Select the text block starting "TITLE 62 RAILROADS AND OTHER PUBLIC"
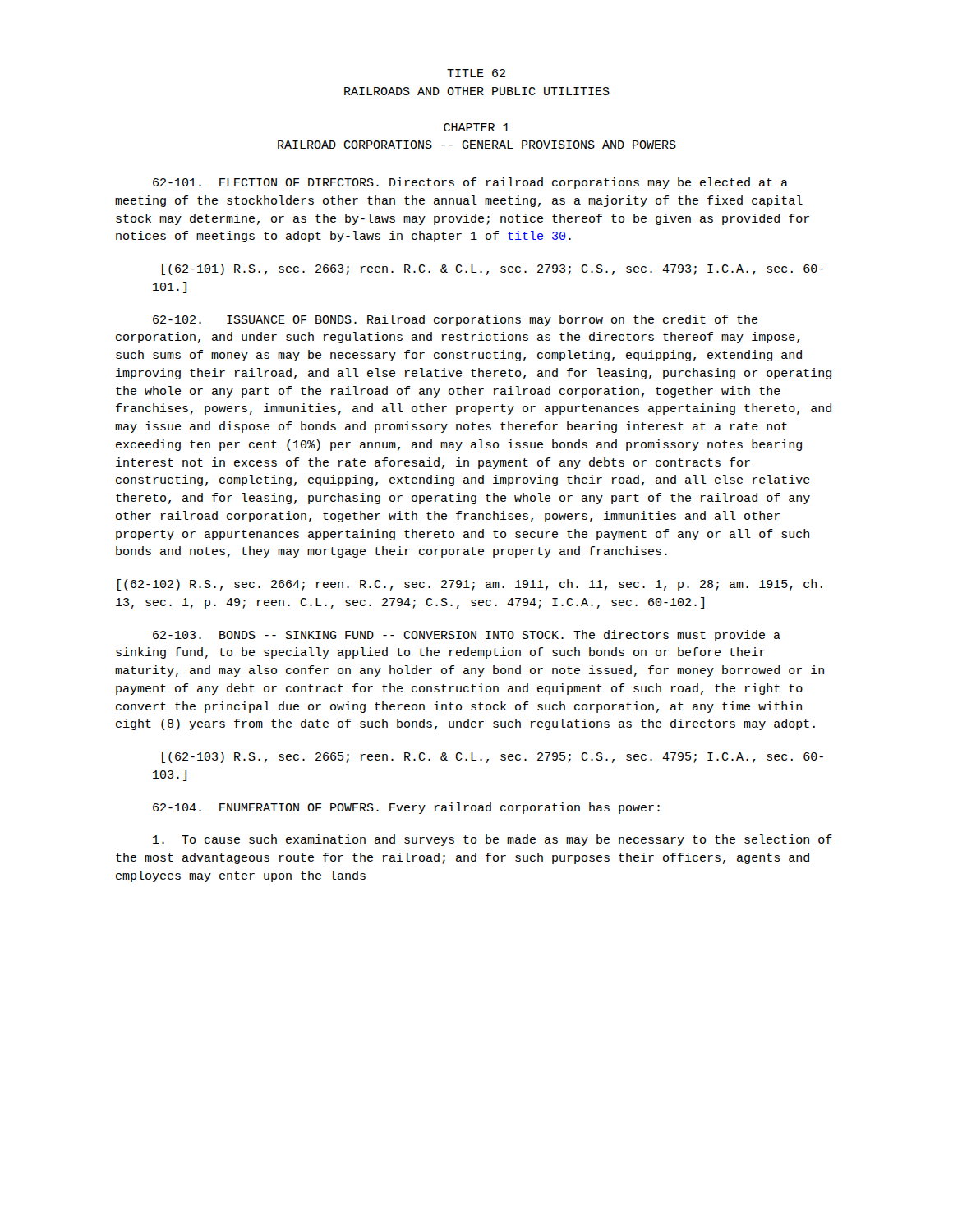Viewport: 953px width, 1232px height. coord(476,84)
